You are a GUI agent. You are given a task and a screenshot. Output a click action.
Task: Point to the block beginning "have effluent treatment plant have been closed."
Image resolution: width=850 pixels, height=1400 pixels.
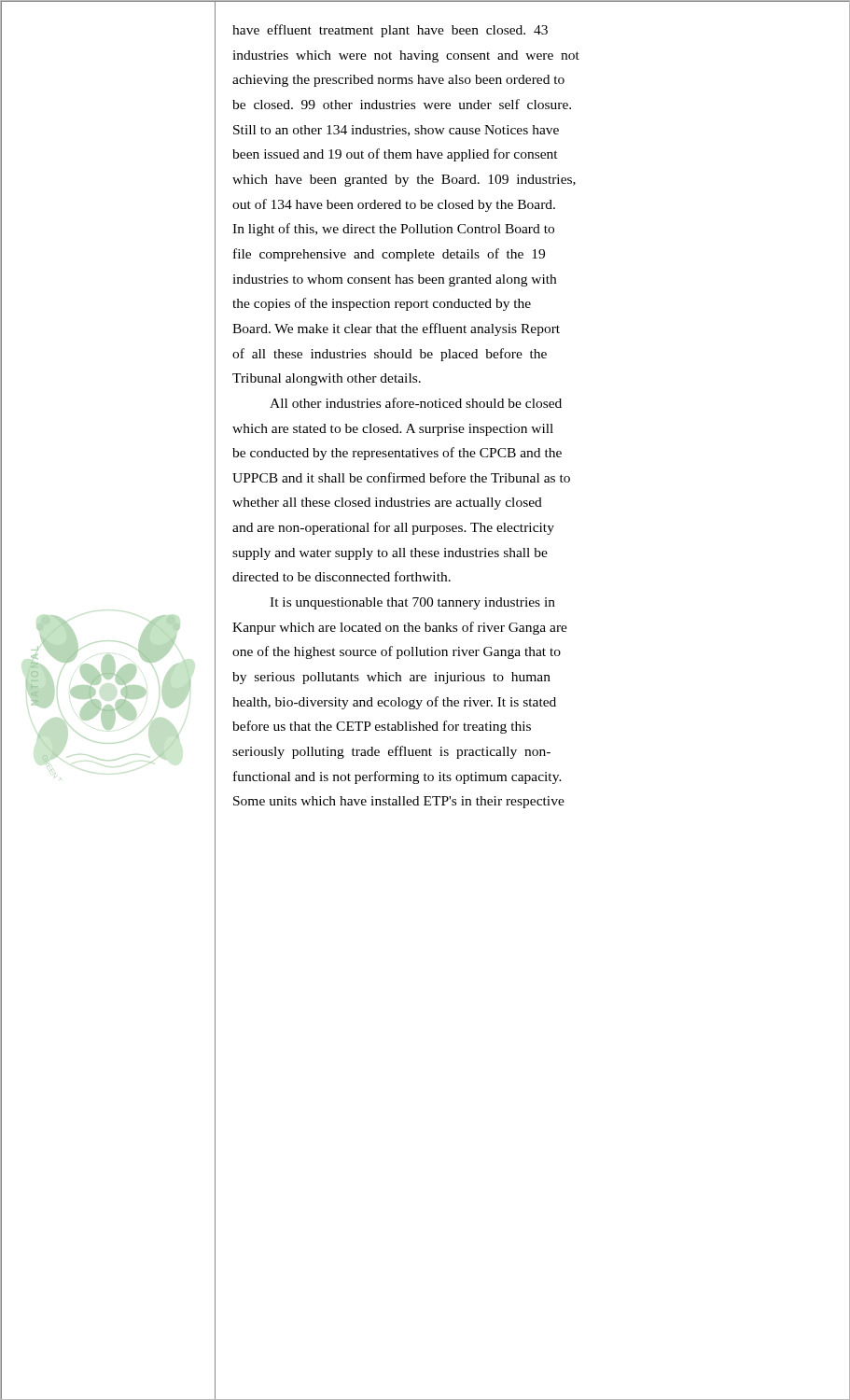[x=517, y=416]
